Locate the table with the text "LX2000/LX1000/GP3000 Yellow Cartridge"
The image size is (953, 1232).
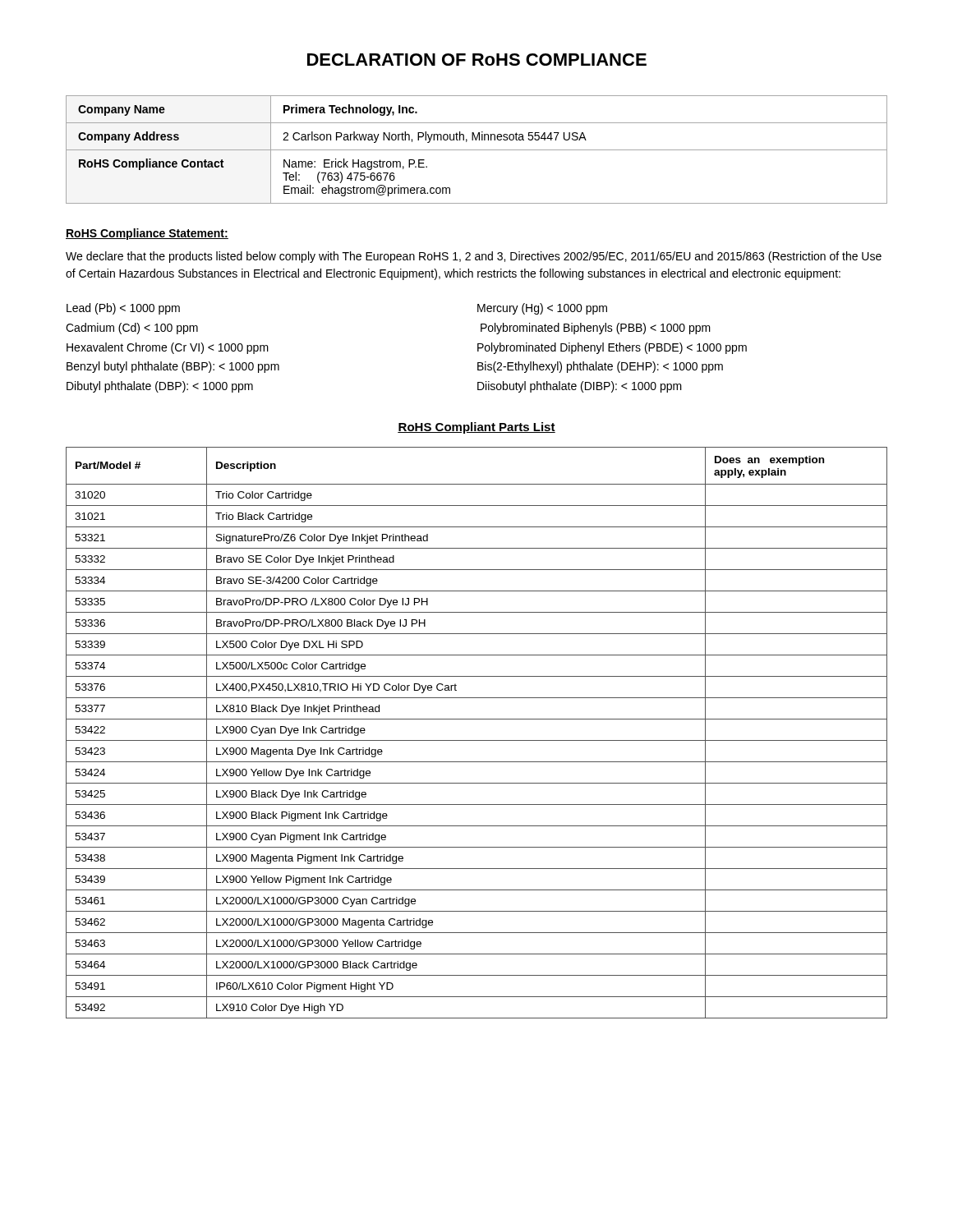pos(476,733)
